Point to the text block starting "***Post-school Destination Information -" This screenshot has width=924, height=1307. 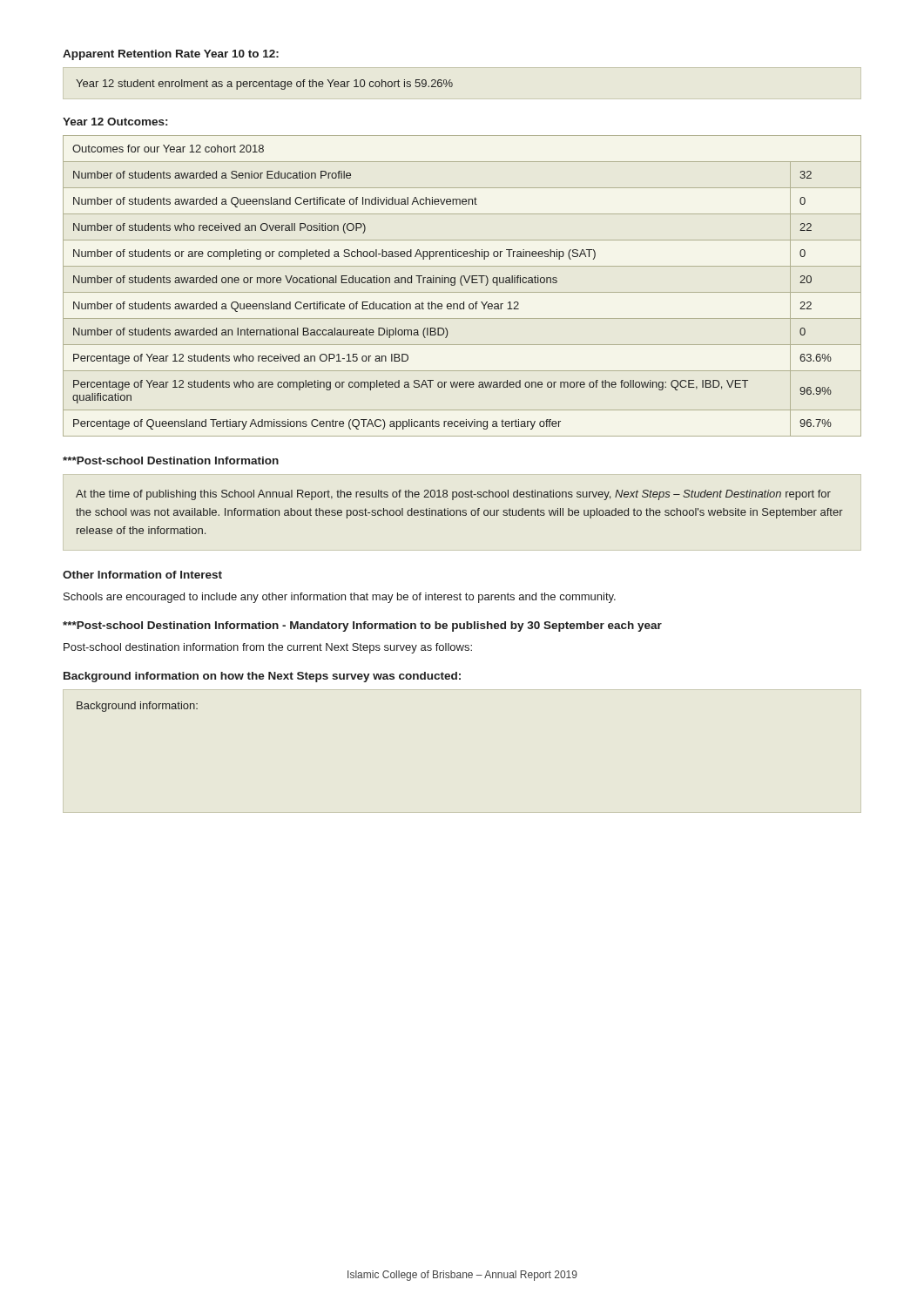coord(362,625)
